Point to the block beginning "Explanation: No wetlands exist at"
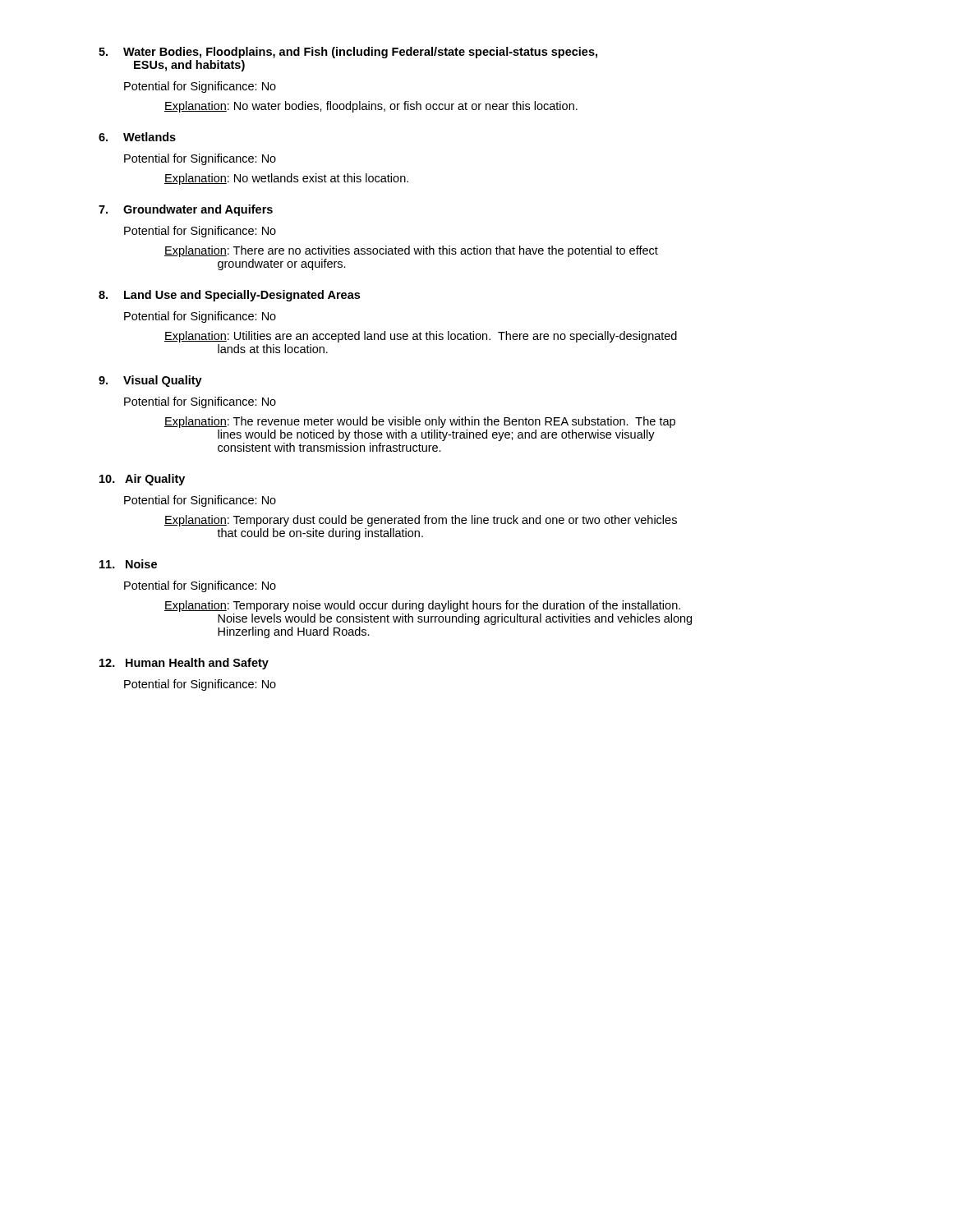The height and width of the screenshot is (1232, 953). (x=287, y=178)
